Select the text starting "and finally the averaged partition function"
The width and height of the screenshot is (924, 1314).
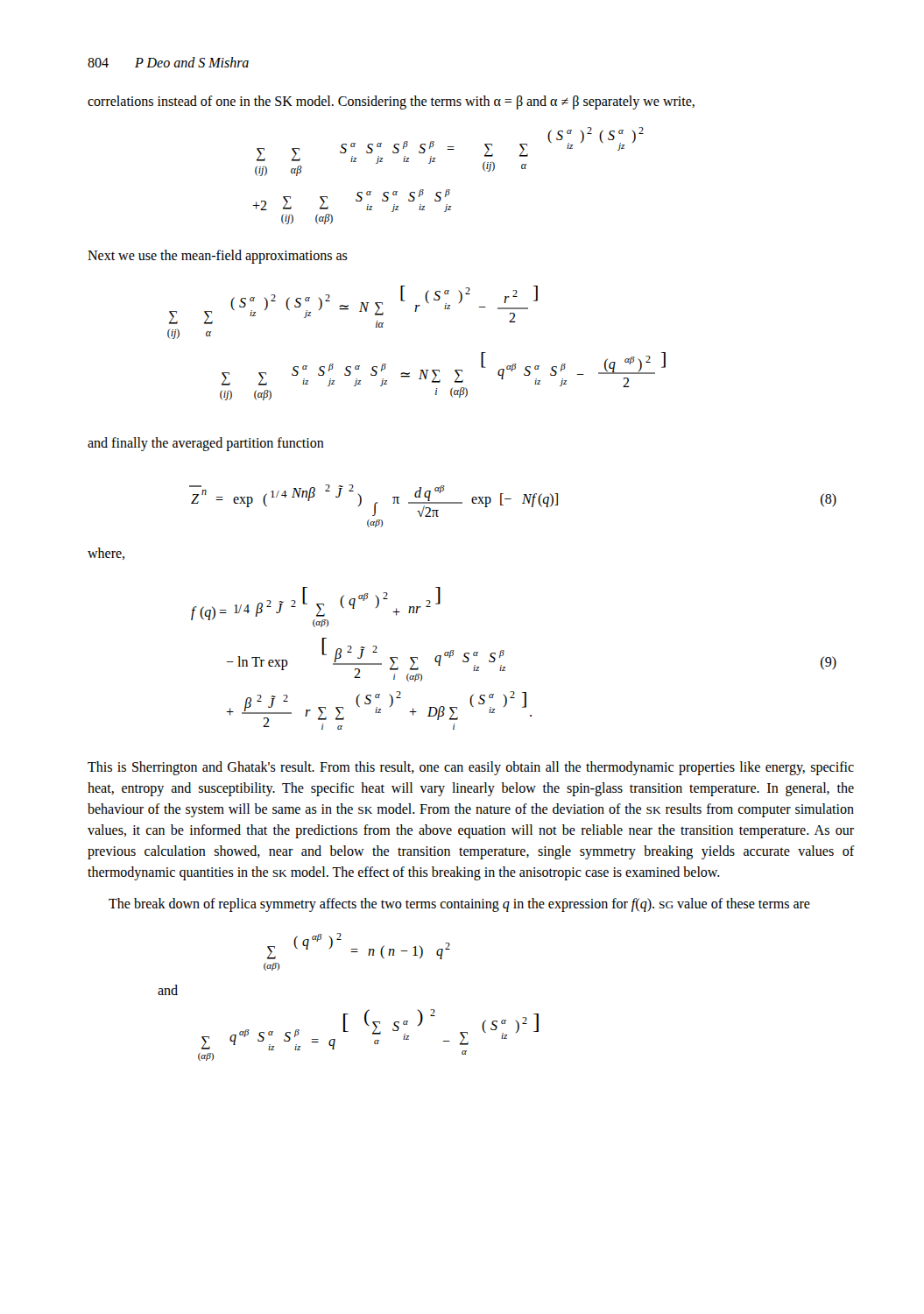(206, 444)
